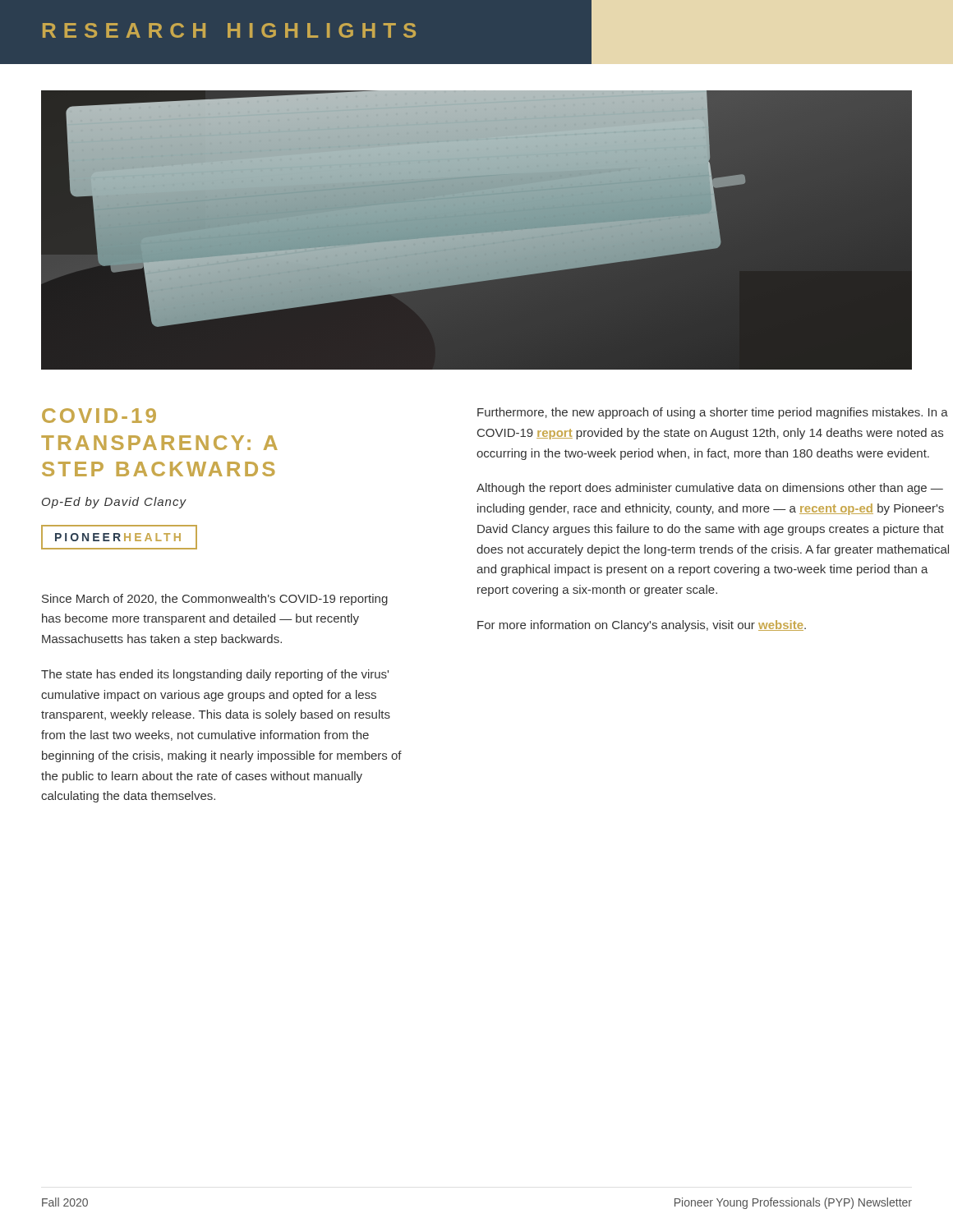Locate the element starting "Although the report does administer cumulative data"
The image size is (953, 1232).
click(715, 539)
